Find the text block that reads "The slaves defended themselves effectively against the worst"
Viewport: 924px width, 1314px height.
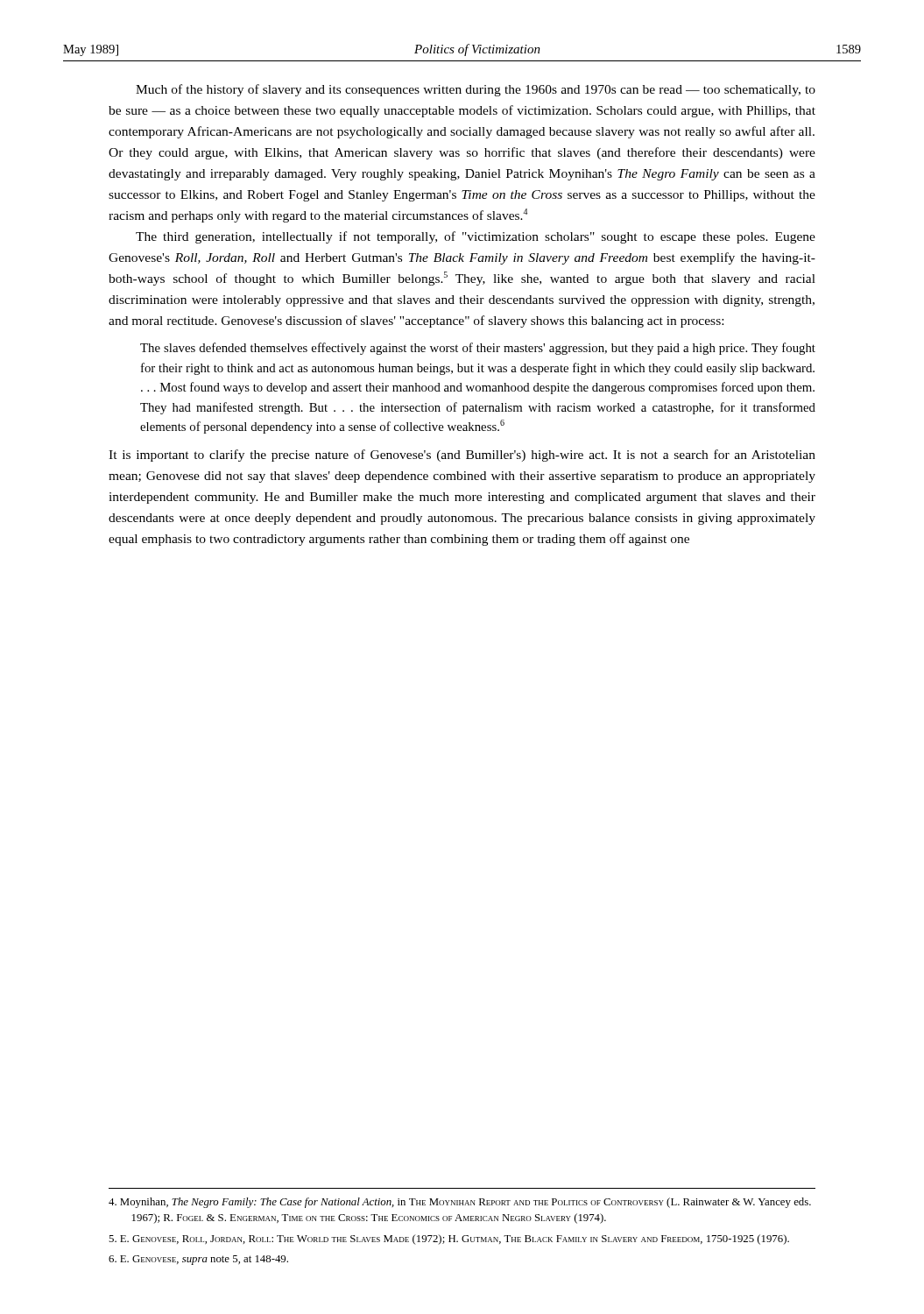click(x=478, y=387)
